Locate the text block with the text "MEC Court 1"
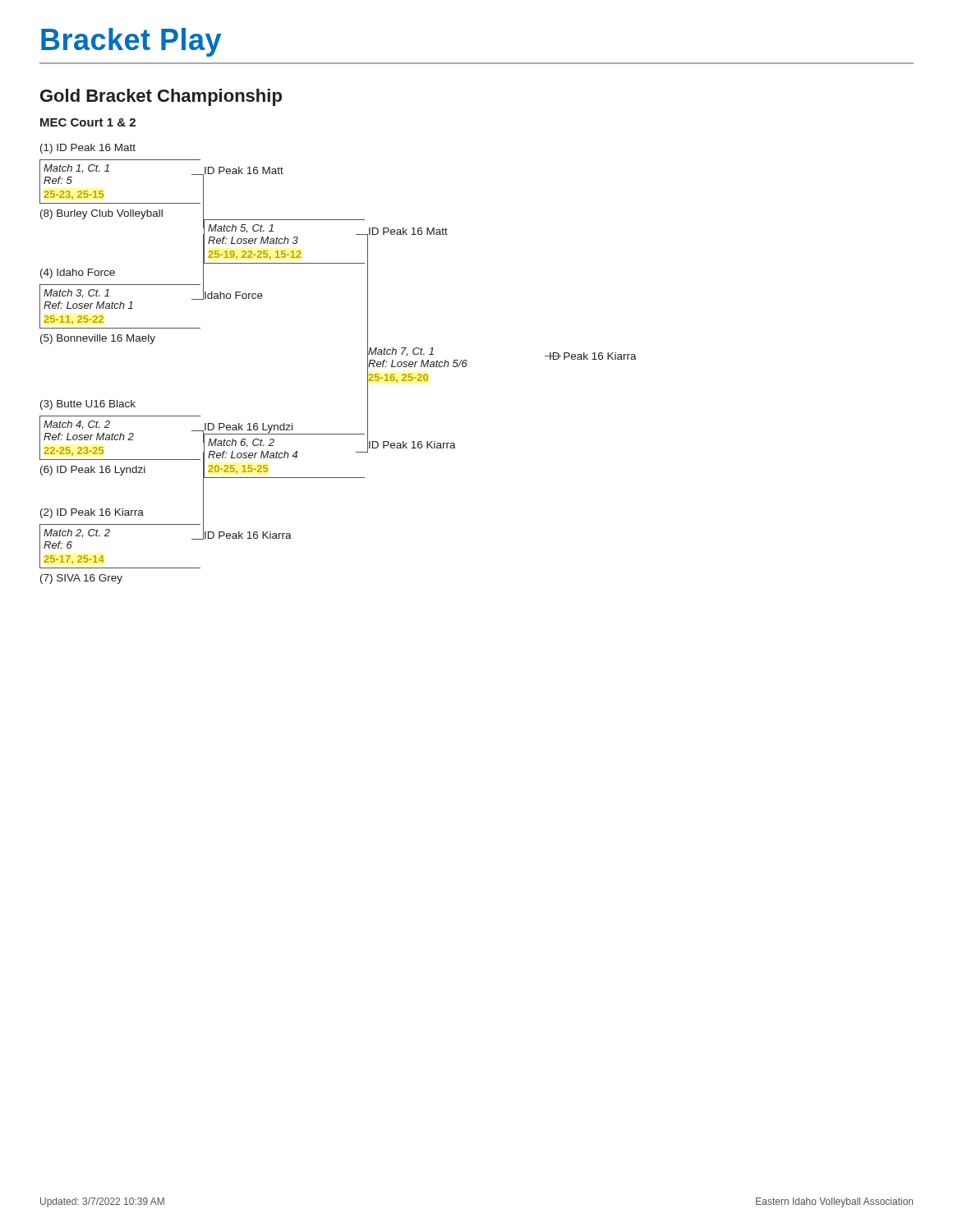The width and height of the screenshot is (953, 1232). [x=88, y=122]
